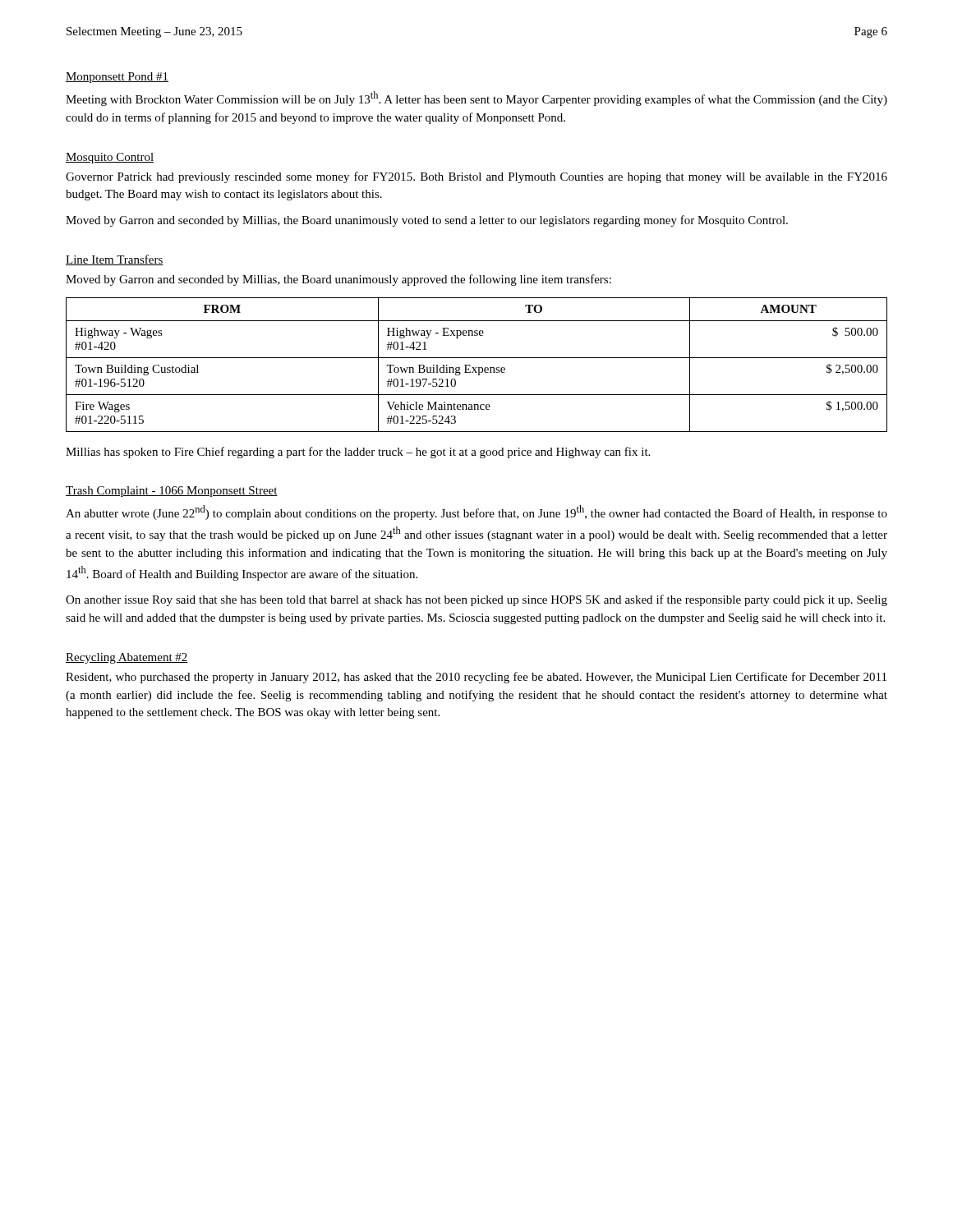Select the region starting "An abutter wrote (June"
Image resolution: width=953 pixels, height=1232 pixels.
pyautogui.click(x=476, y=543)
